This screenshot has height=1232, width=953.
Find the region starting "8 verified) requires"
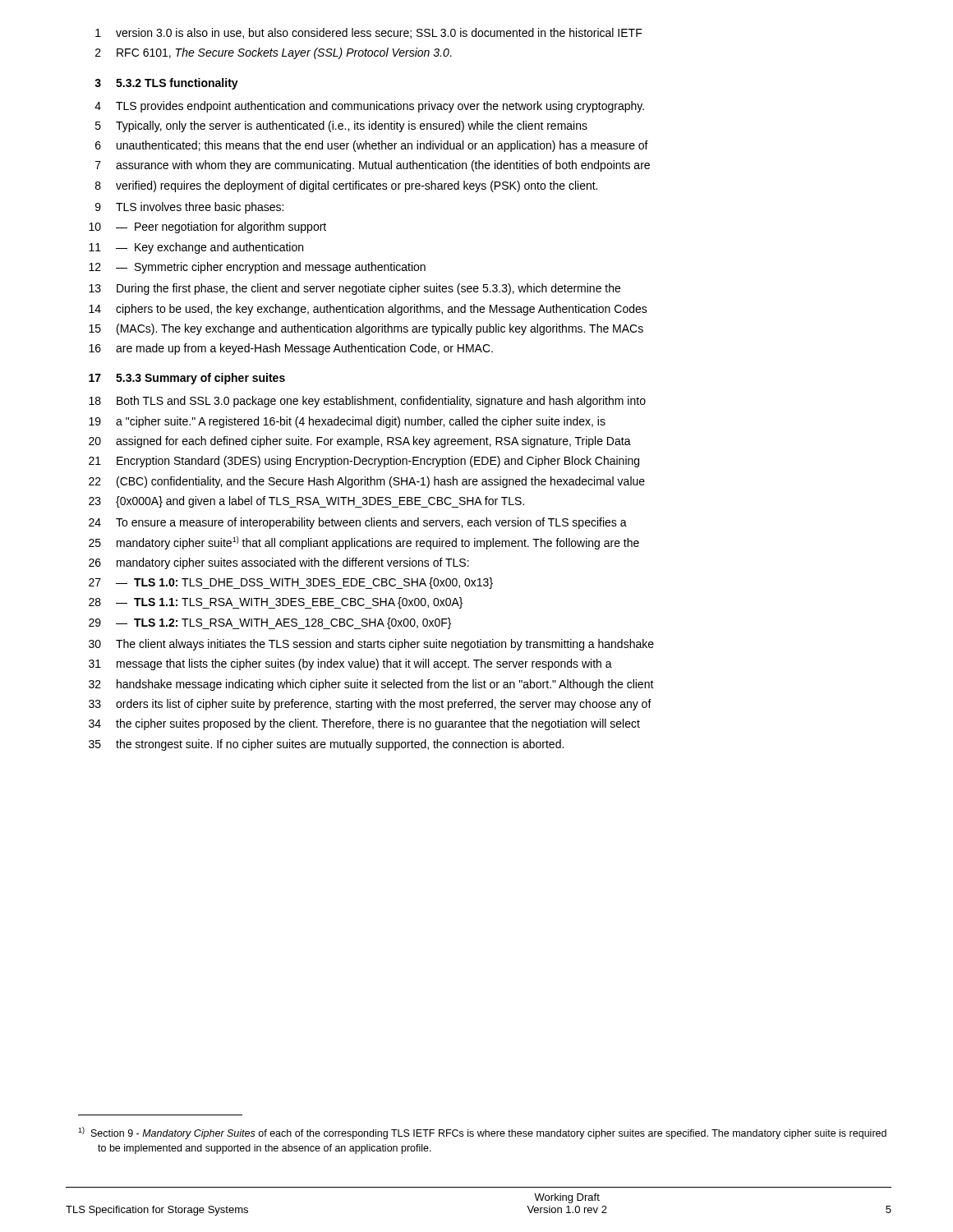pyautogui.click(x=485, y=186)
